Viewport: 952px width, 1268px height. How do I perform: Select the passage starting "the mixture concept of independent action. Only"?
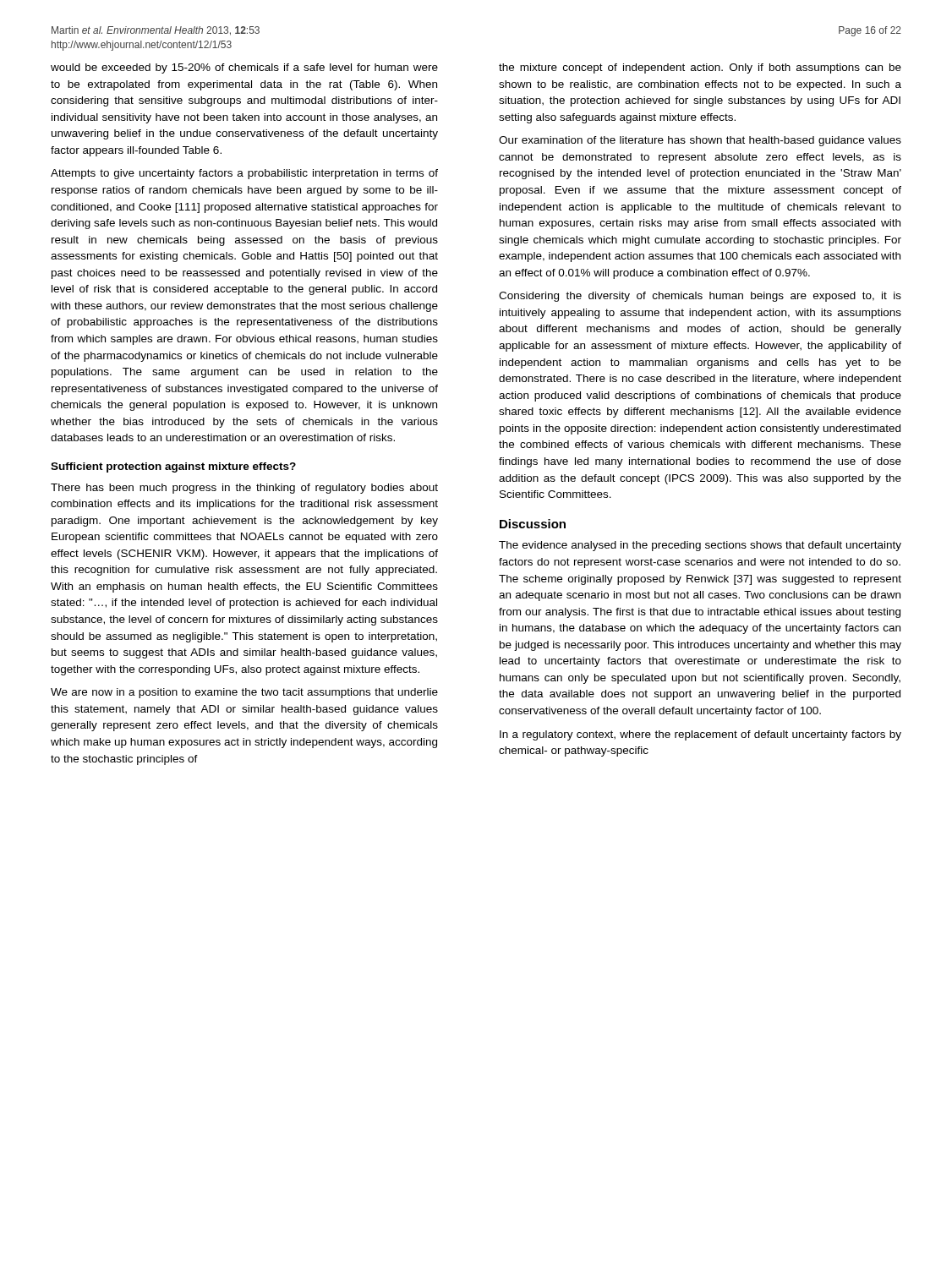pos(700,92)
